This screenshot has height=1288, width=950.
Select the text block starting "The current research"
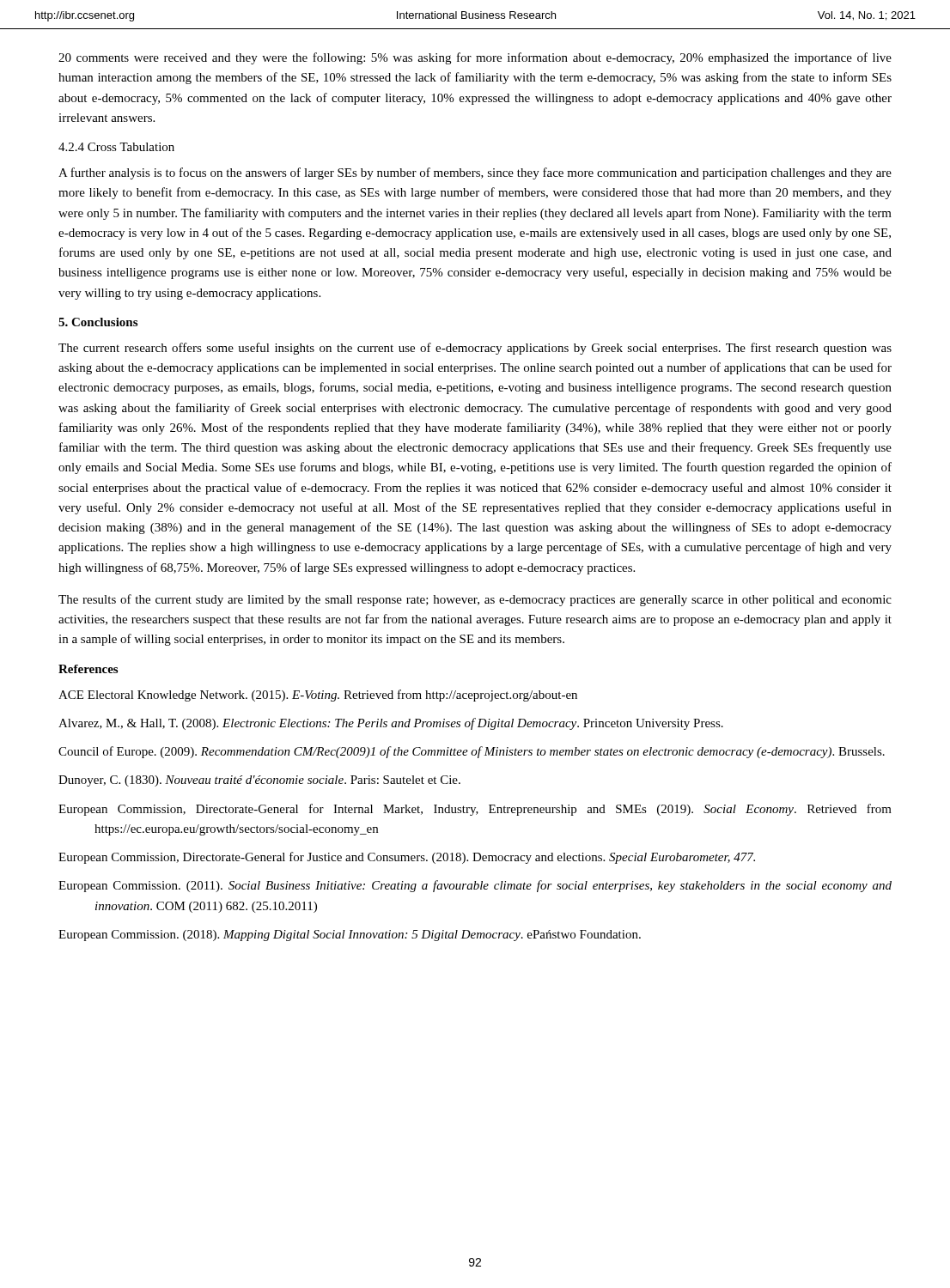click(475, 458)
